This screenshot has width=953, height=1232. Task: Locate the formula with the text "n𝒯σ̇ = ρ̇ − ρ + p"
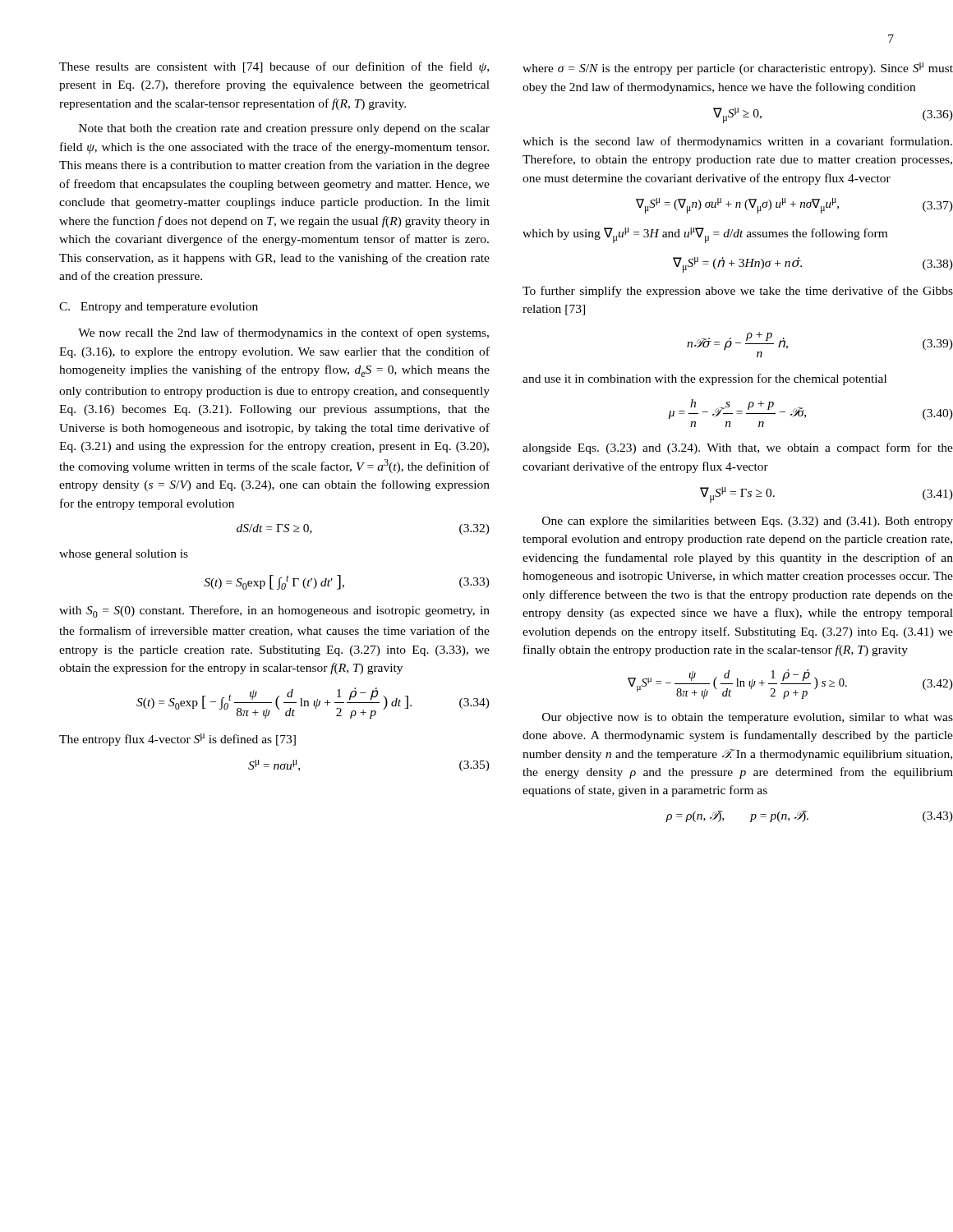point(738,344)
